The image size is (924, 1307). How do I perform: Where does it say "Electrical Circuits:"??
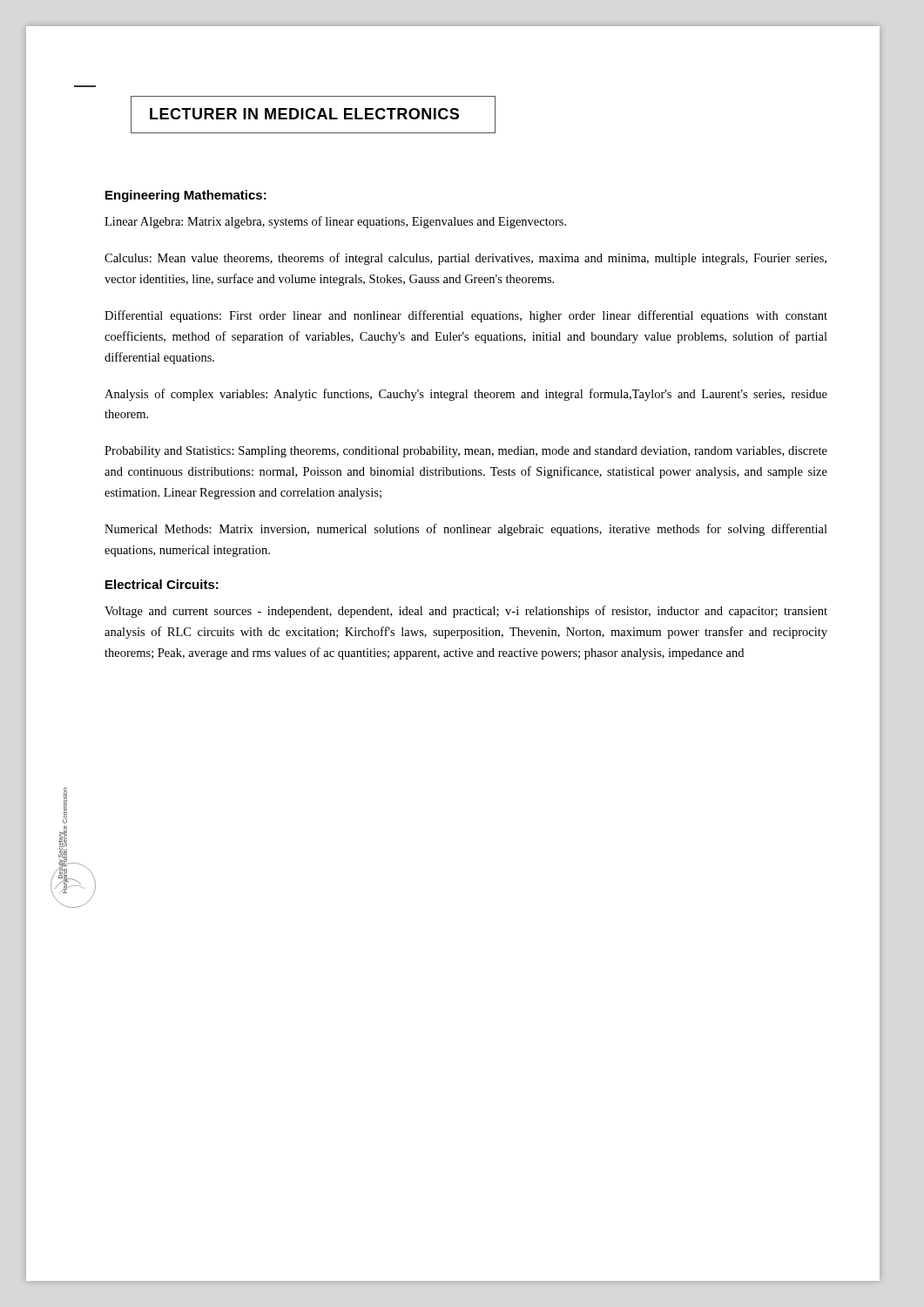point(162,584)
